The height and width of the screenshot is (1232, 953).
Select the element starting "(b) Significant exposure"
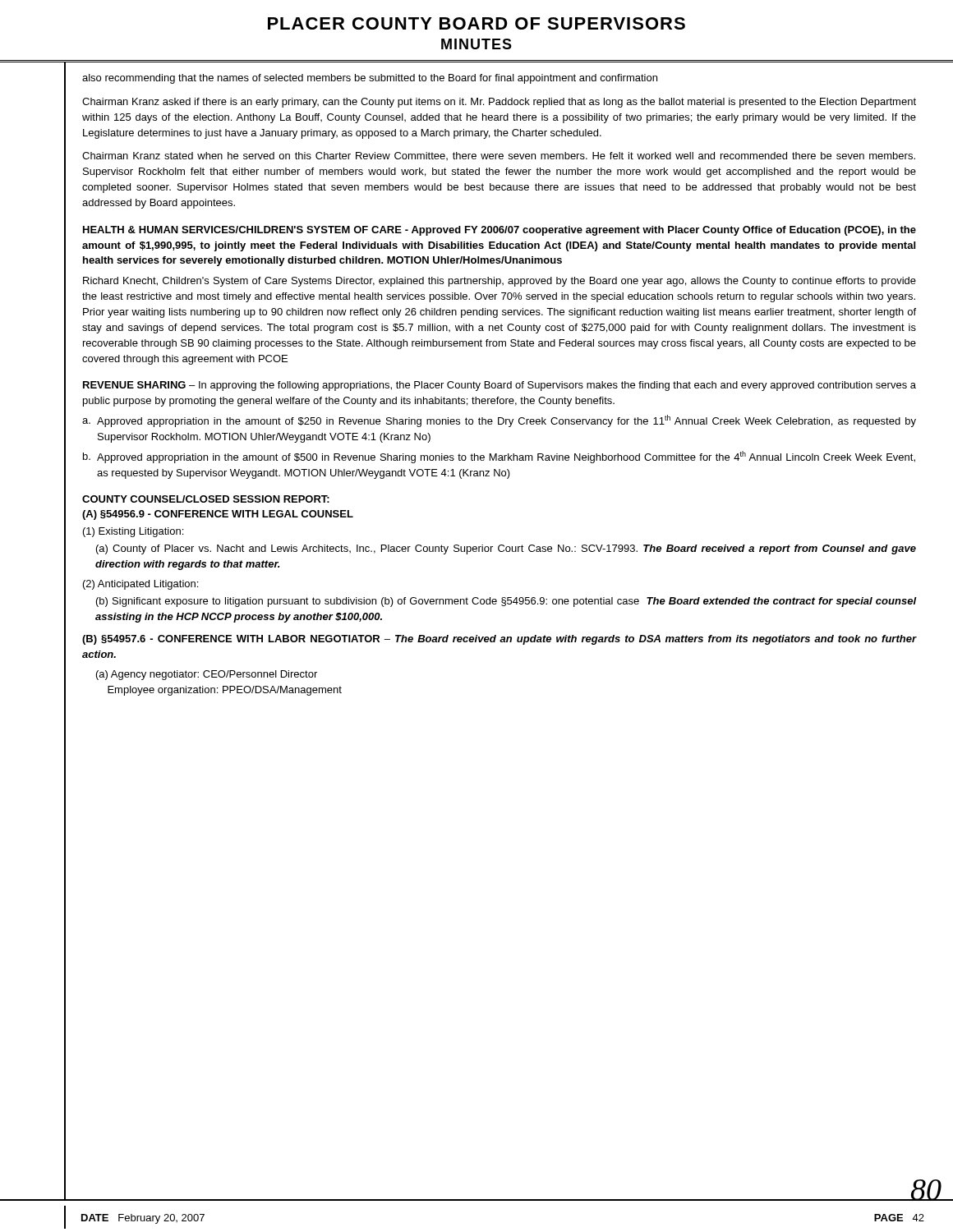click(506, 609)
